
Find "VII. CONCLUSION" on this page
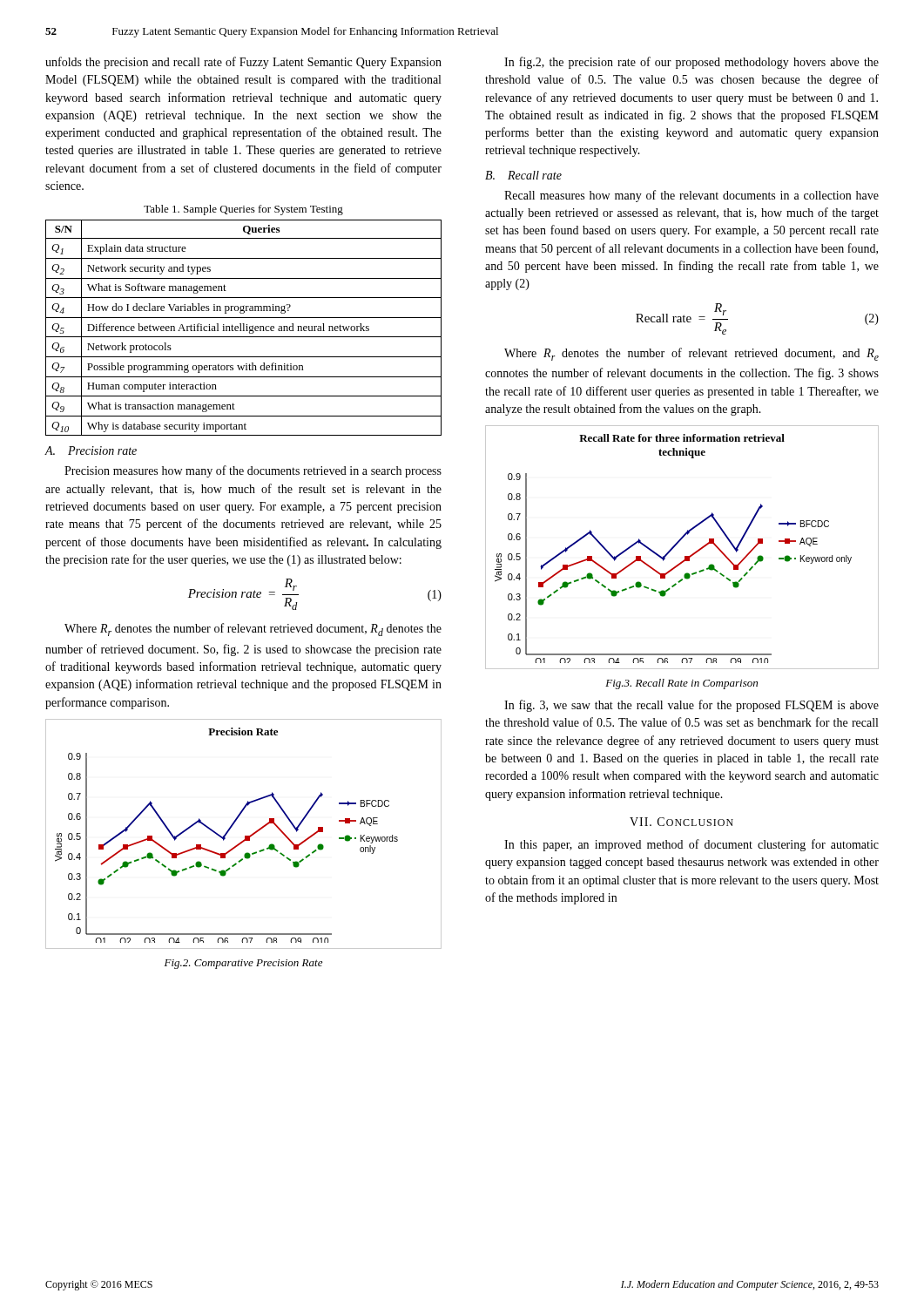[682, 822]
